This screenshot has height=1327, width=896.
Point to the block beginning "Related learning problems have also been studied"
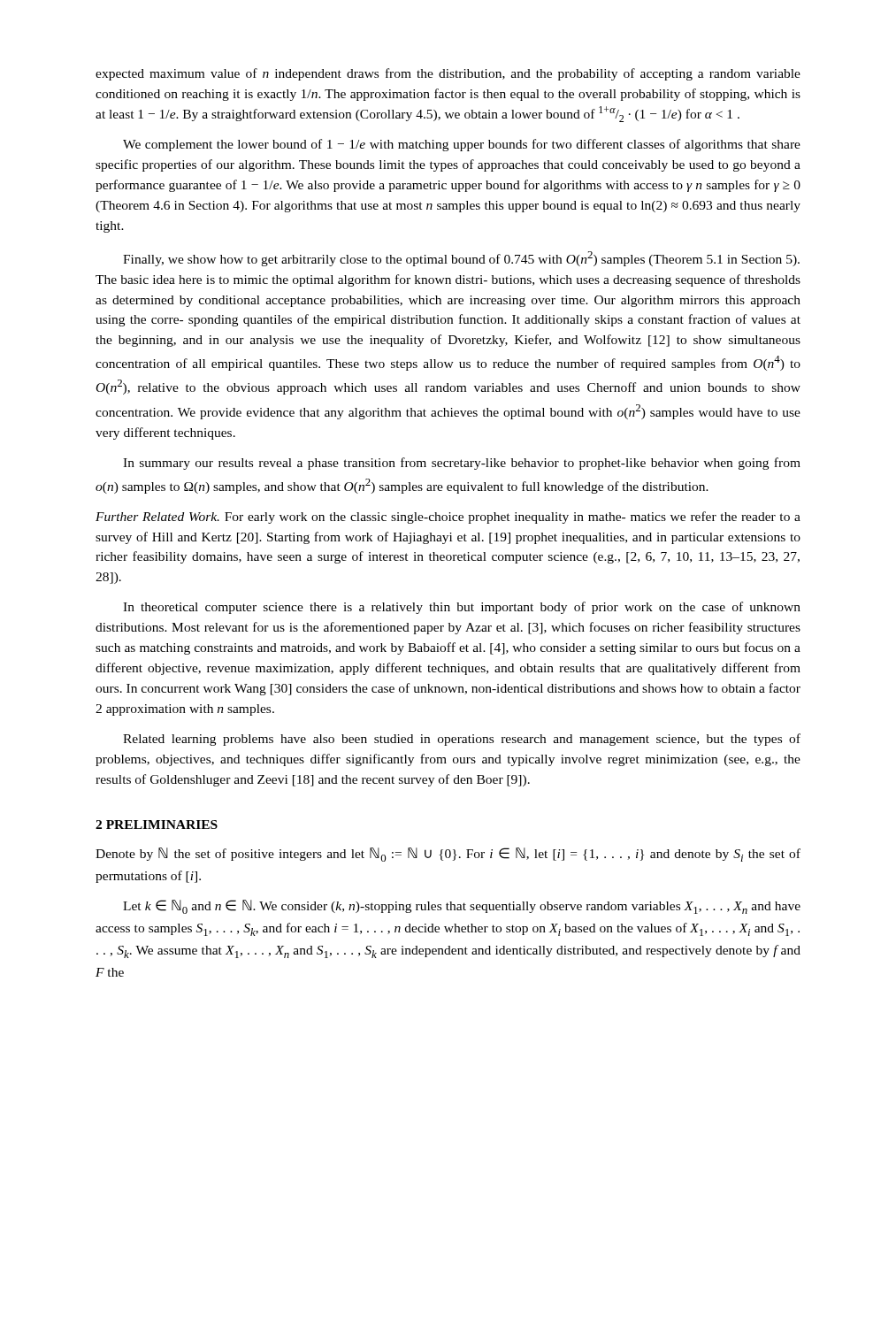click(448, 759)
